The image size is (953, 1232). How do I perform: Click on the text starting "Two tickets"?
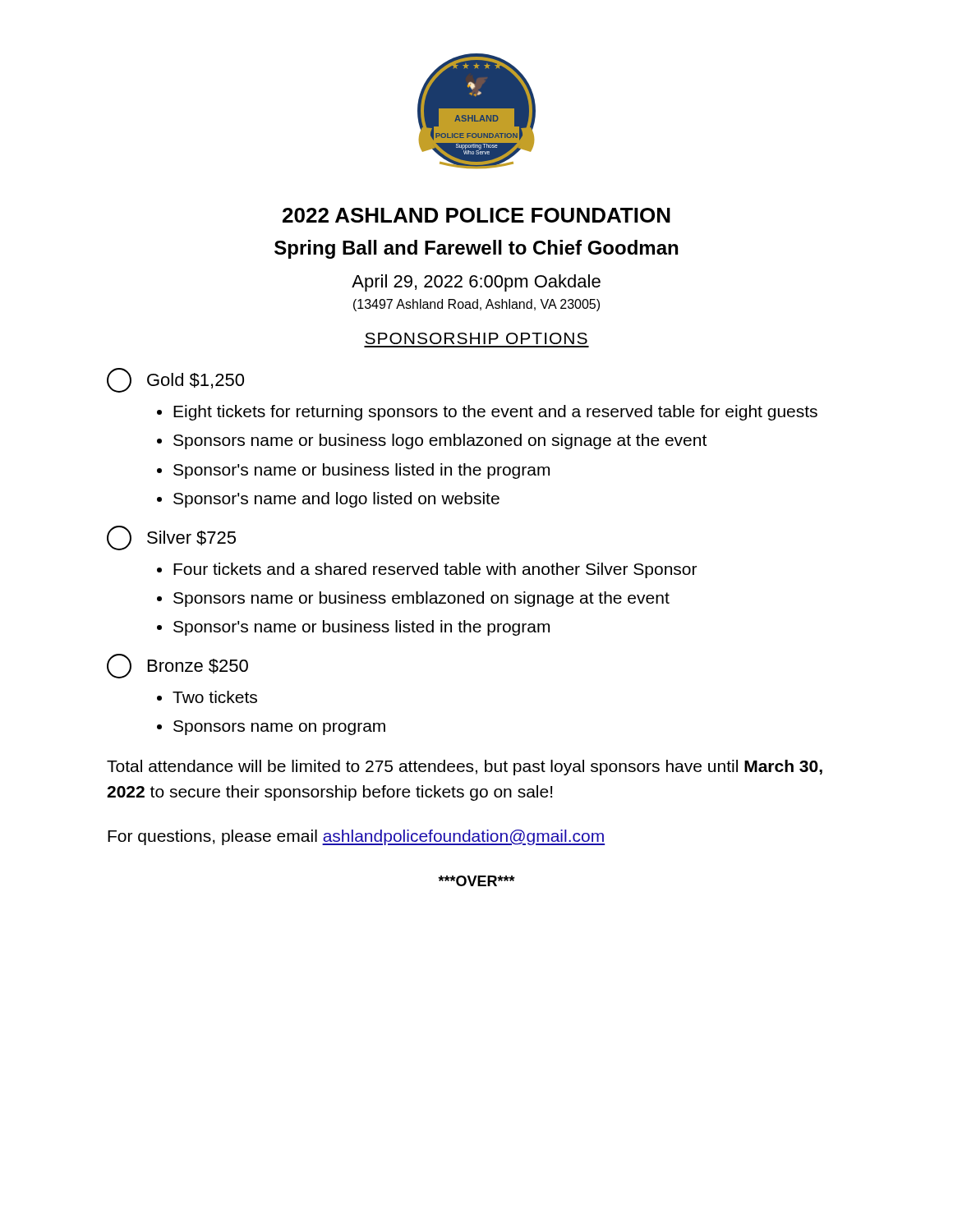pos(215,697)
